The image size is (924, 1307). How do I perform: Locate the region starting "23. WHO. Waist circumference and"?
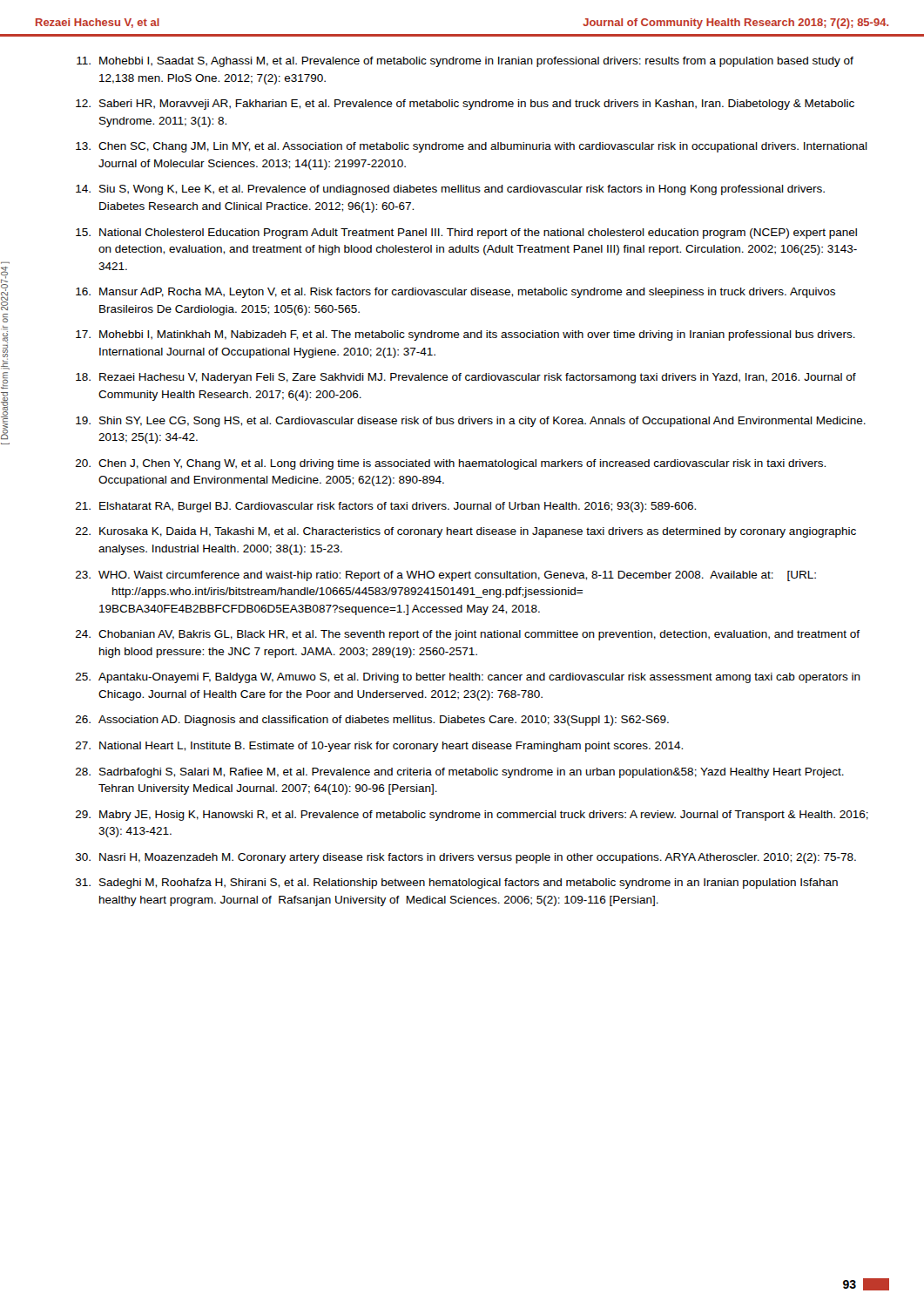[x=469, y=591]
